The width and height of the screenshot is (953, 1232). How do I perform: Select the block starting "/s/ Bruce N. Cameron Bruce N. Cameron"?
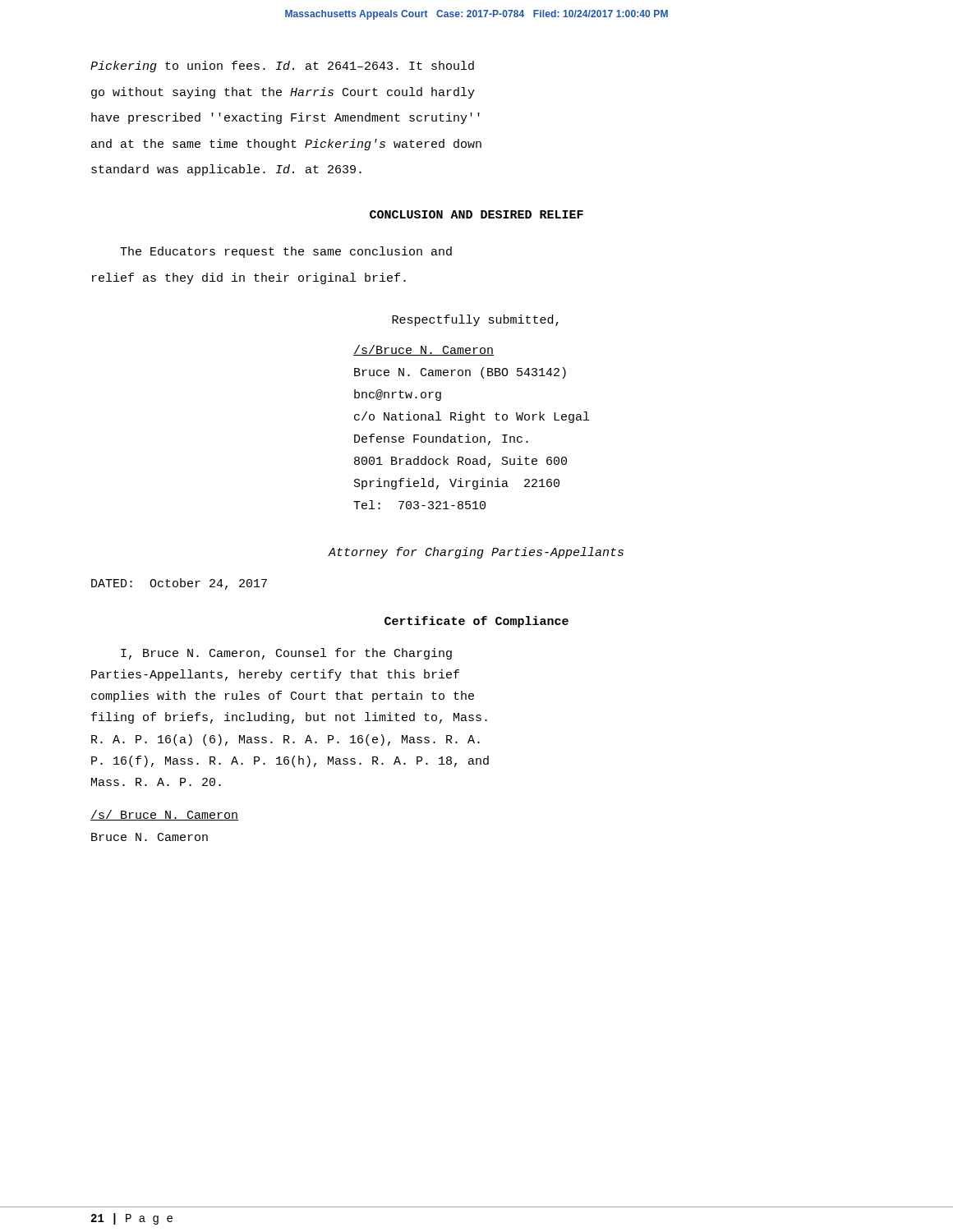point(164,827)
